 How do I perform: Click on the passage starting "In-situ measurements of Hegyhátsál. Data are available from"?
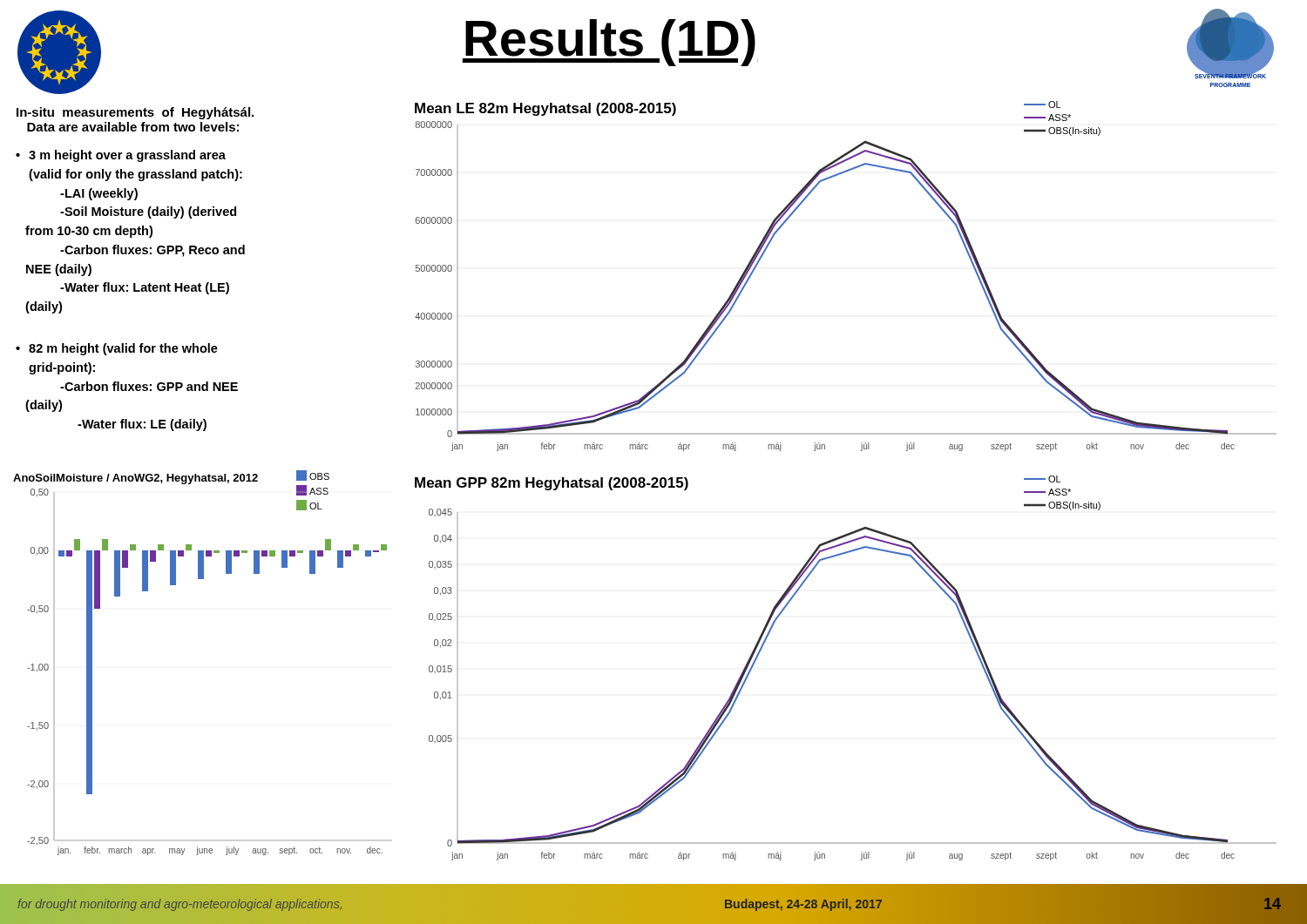135,119
